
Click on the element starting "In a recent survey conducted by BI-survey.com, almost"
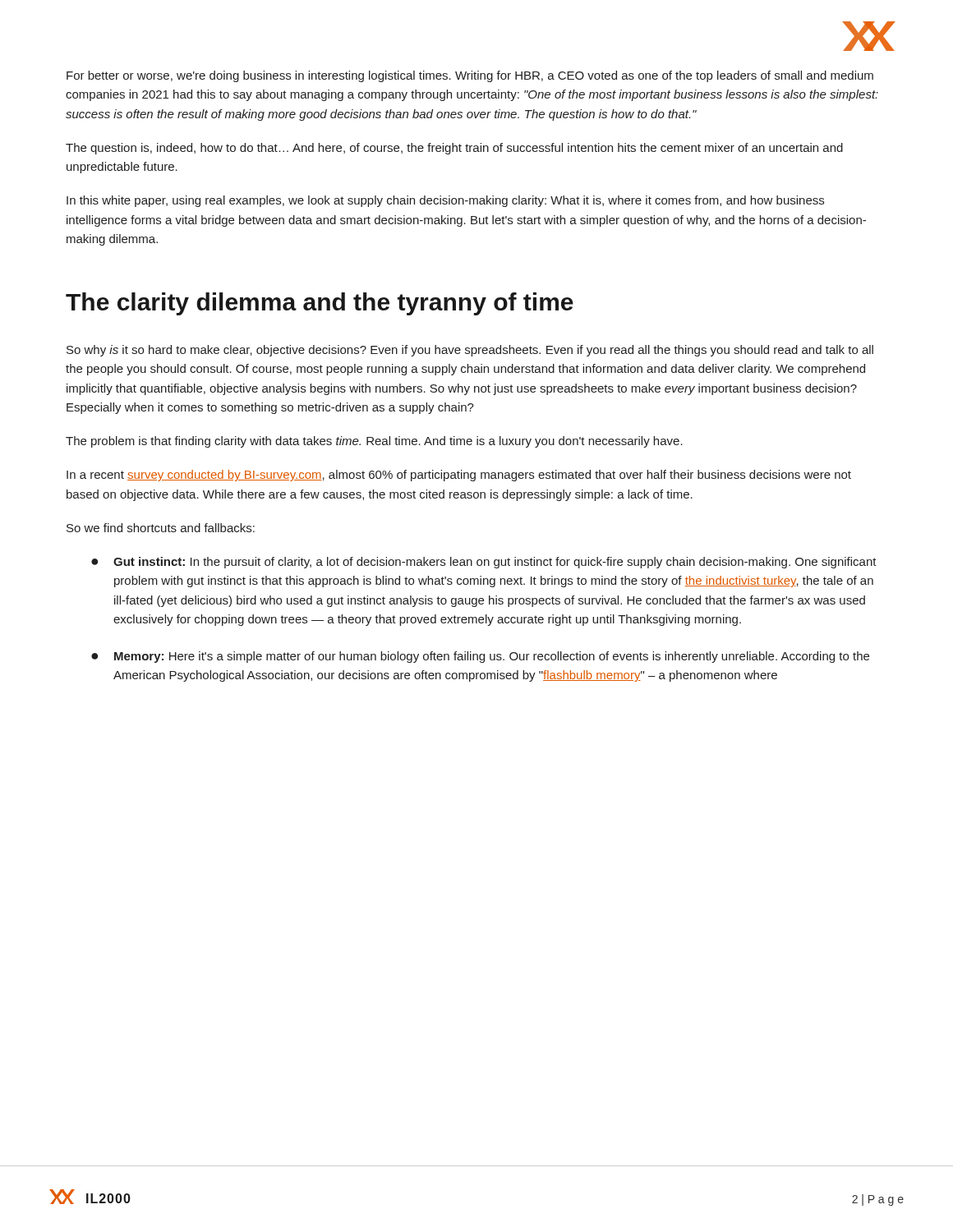click(476, 484)
